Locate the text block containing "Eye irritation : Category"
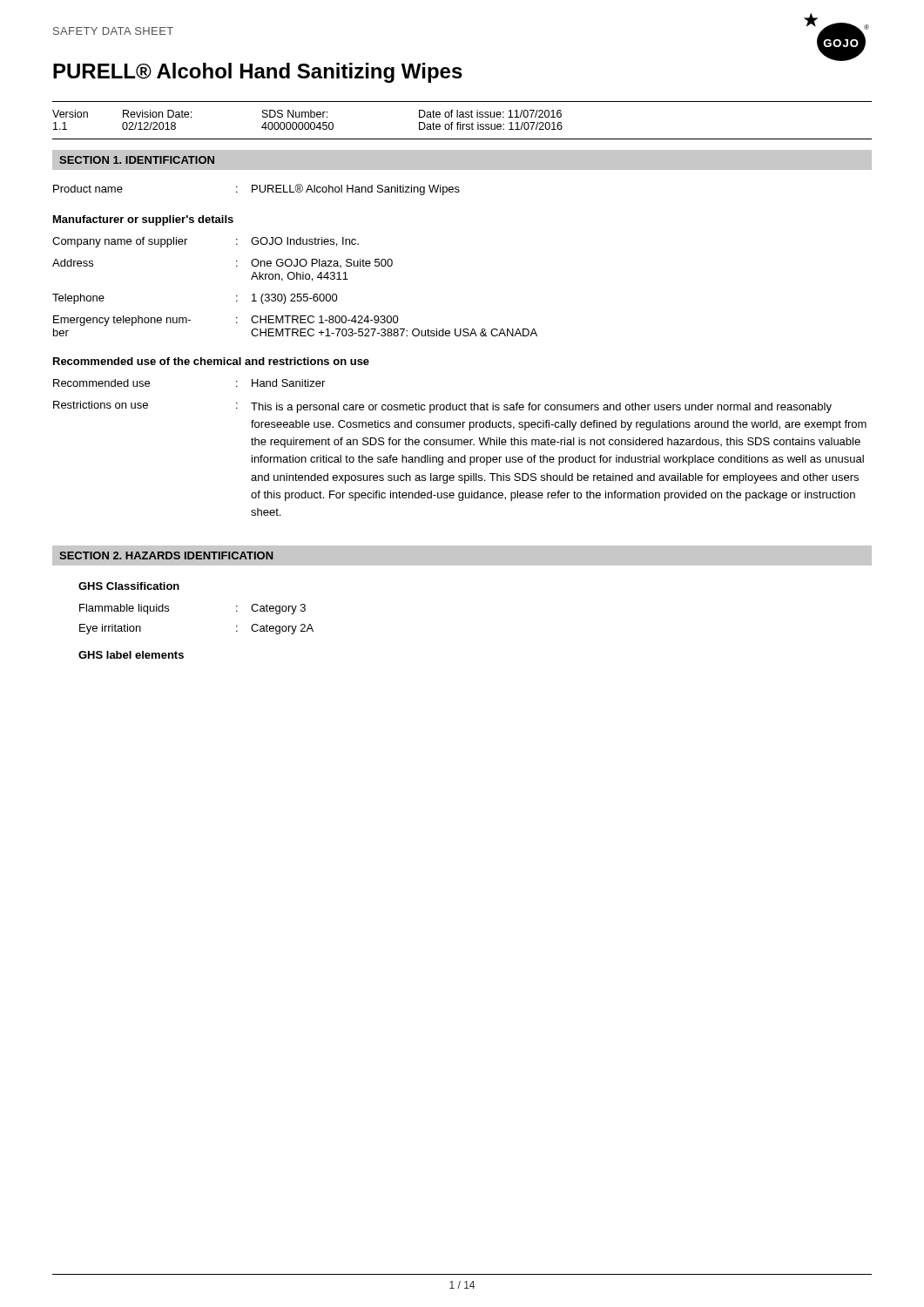 pos(105,629)
